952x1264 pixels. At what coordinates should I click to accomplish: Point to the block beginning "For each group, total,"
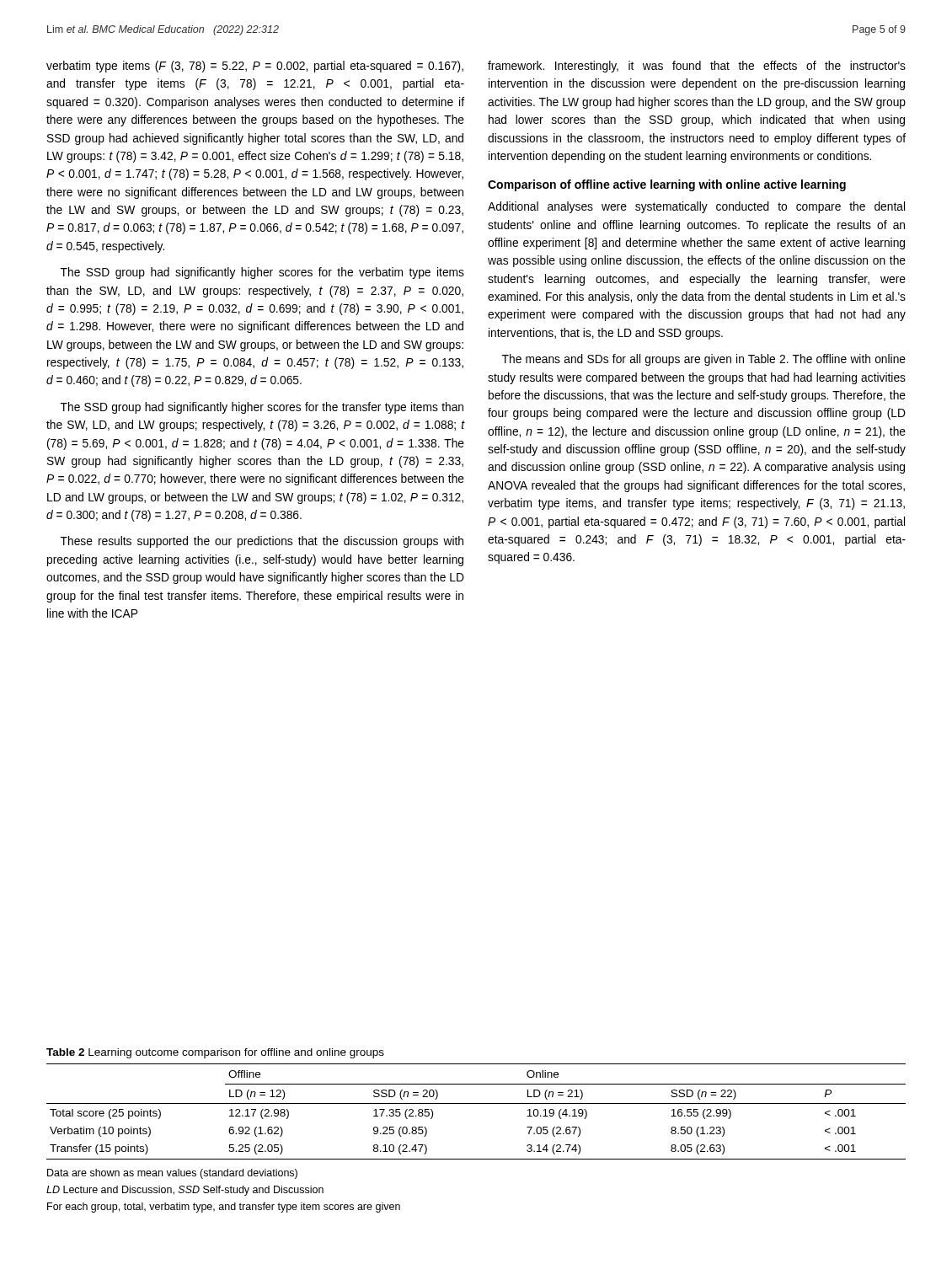coord(223,1207)
